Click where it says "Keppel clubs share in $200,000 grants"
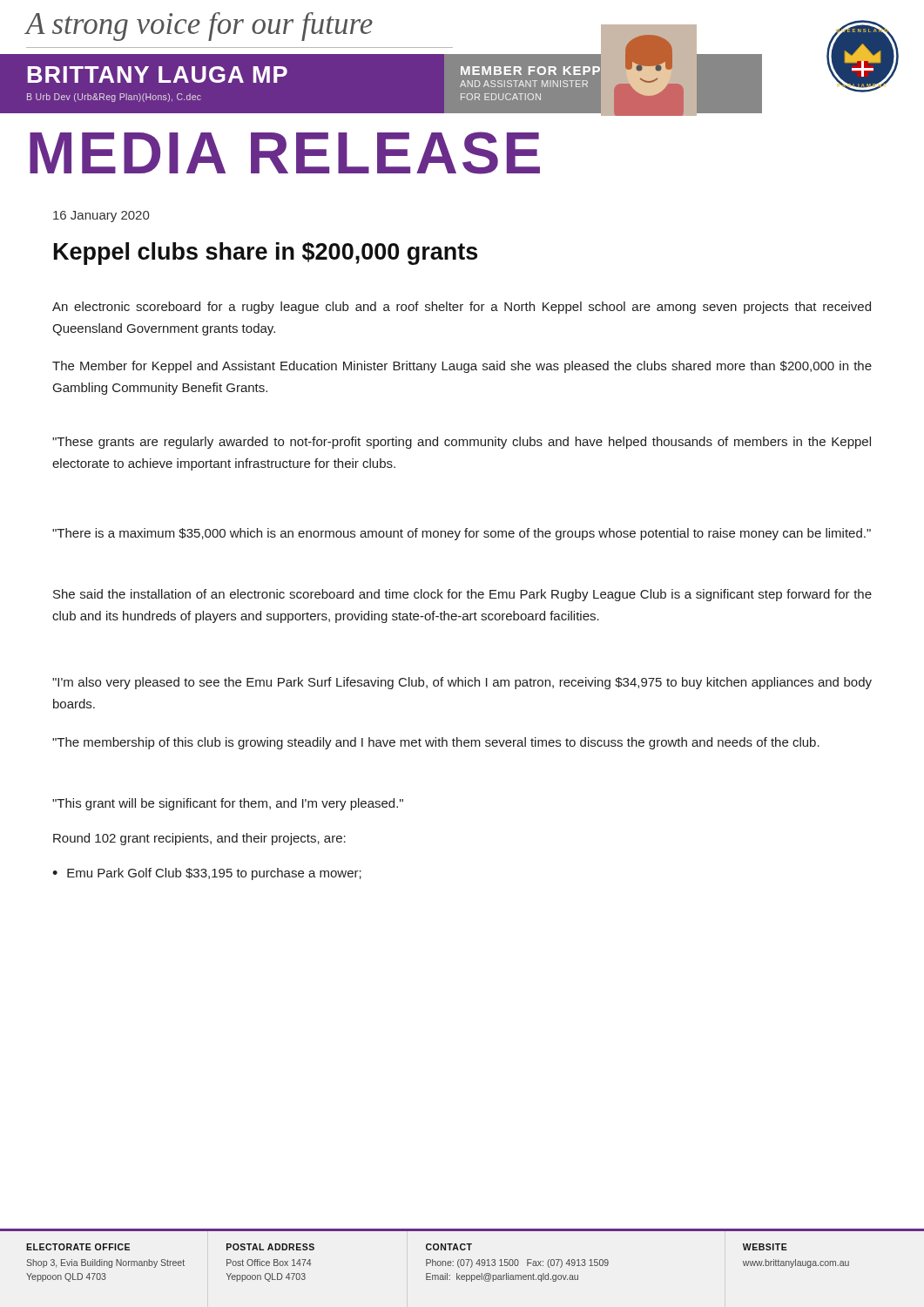This screenshot has height=1307, width=924. click(265, 252)
